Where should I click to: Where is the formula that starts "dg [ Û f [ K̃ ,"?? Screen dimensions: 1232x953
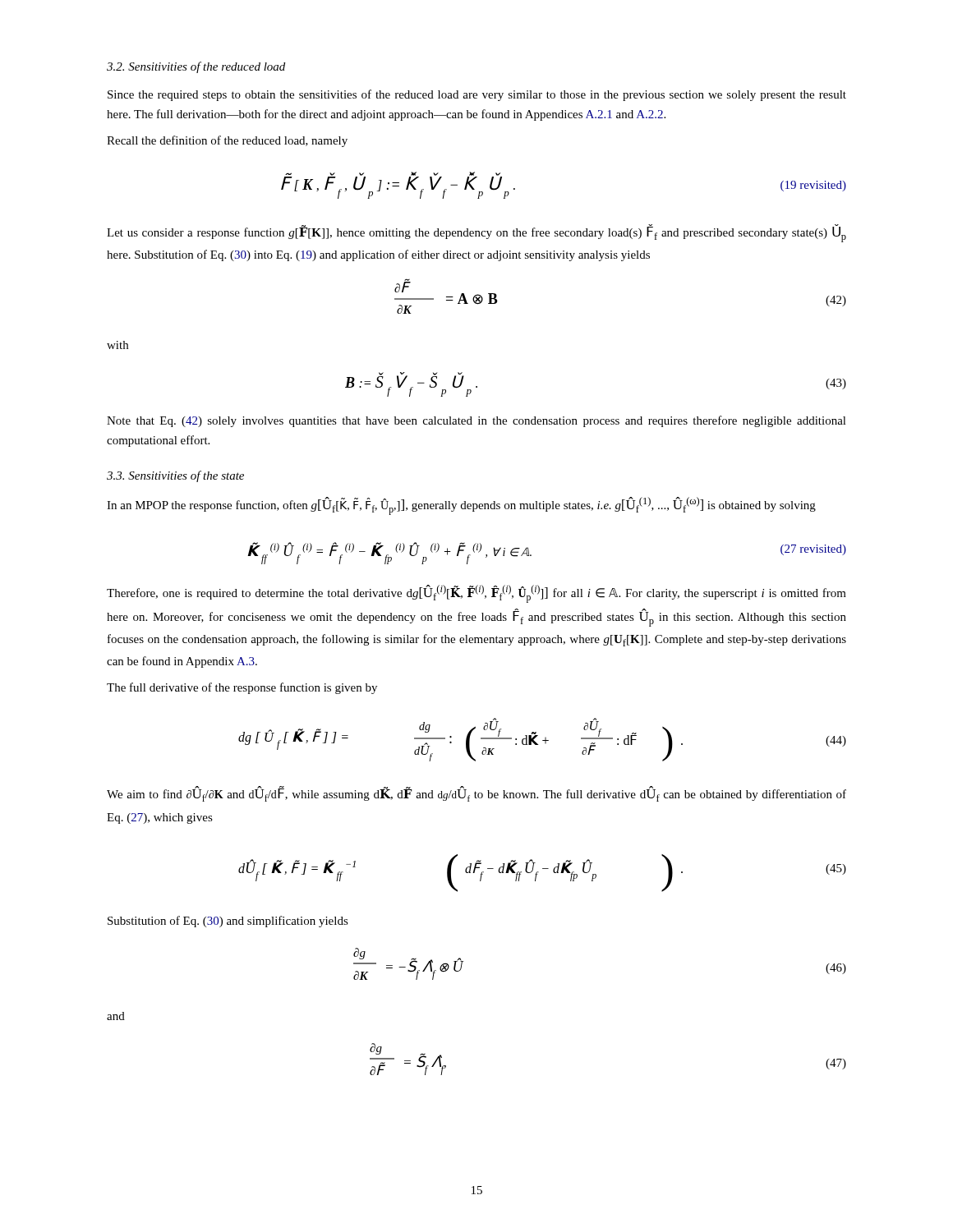pyautogui.click(x=542, y=740)
